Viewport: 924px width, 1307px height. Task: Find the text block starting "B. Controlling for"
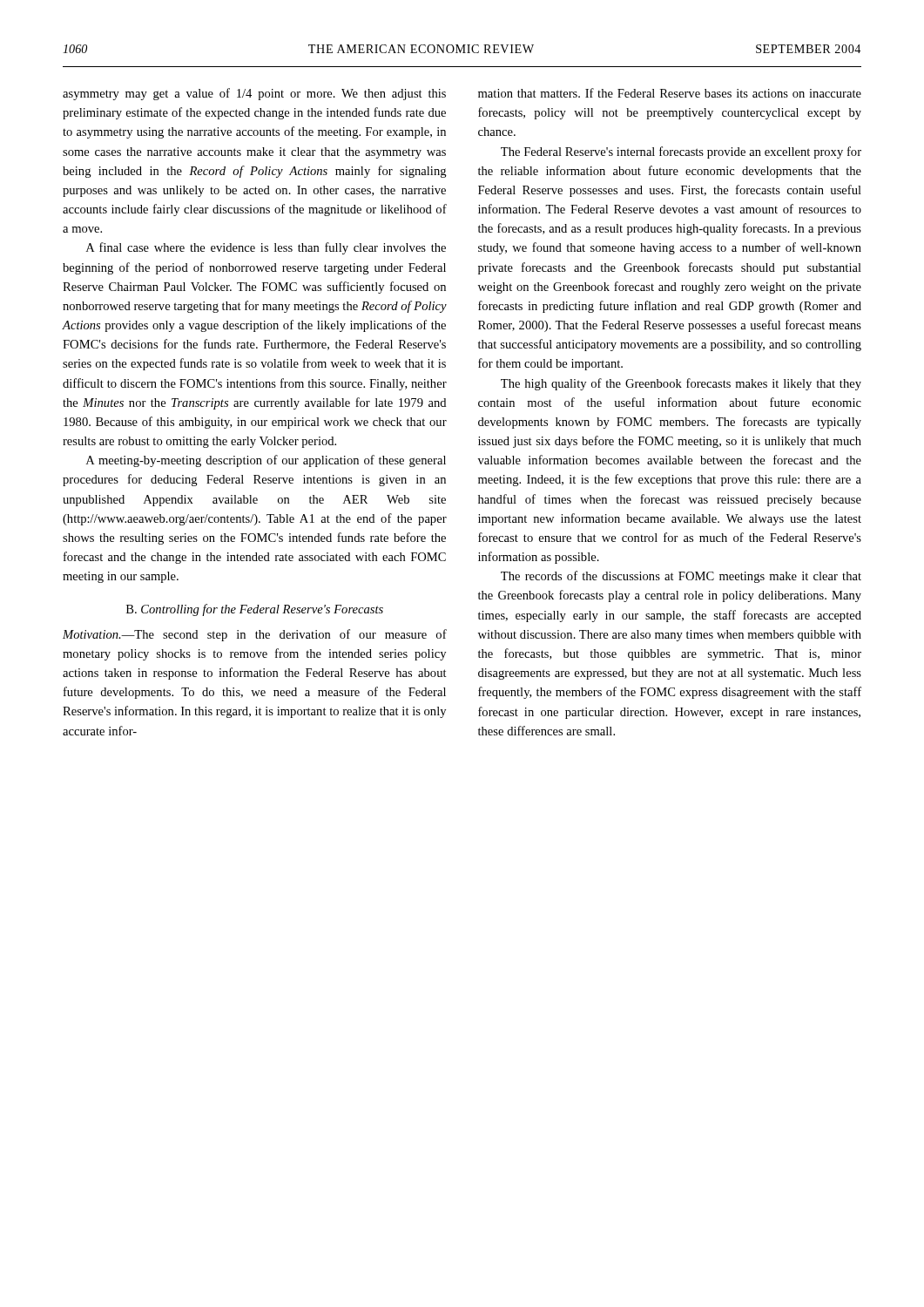pyautogui.click(x=255, y=609)
